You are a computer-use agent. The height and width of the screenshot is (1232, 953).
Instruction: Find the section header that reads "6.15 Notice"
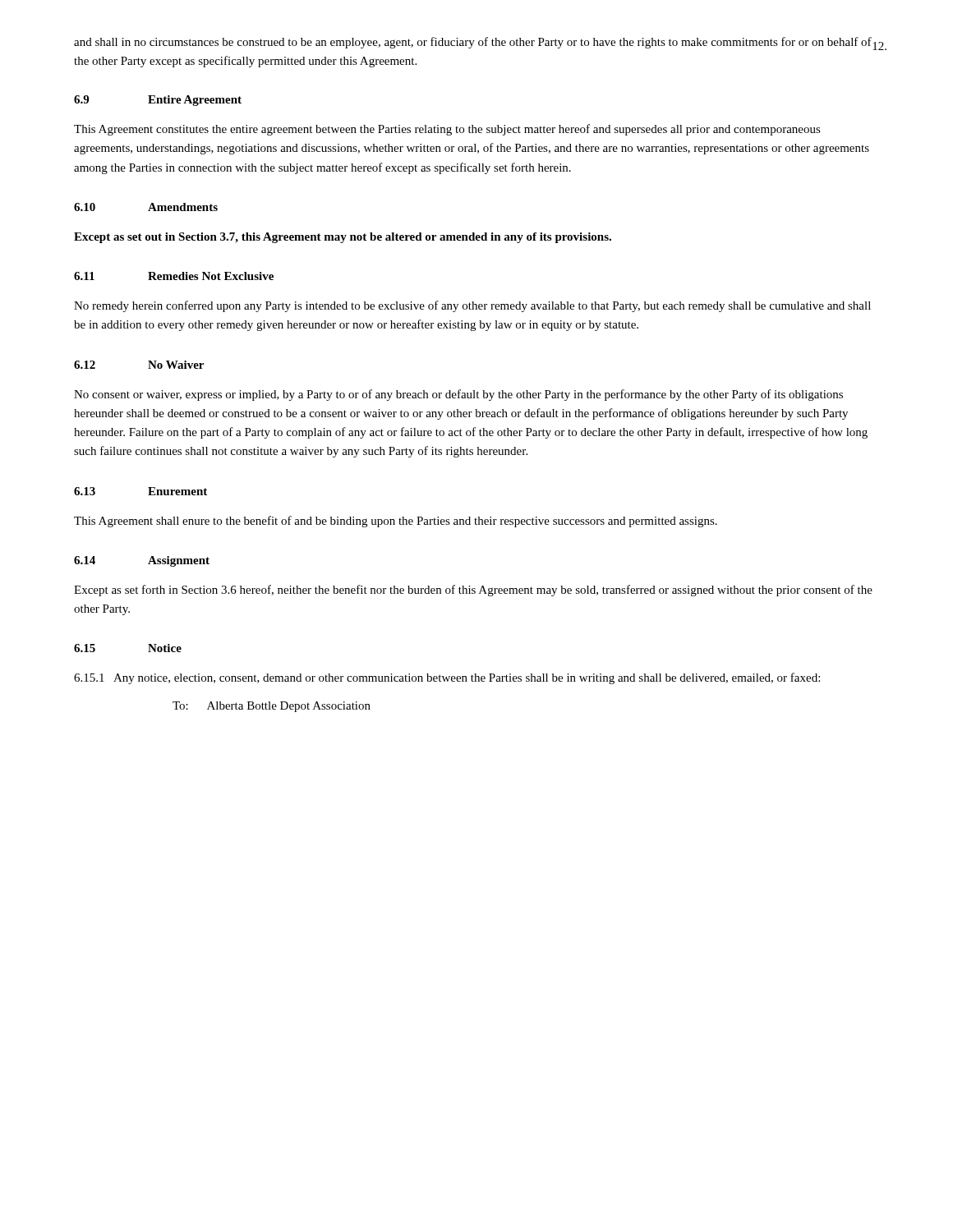tap(86, 648)
